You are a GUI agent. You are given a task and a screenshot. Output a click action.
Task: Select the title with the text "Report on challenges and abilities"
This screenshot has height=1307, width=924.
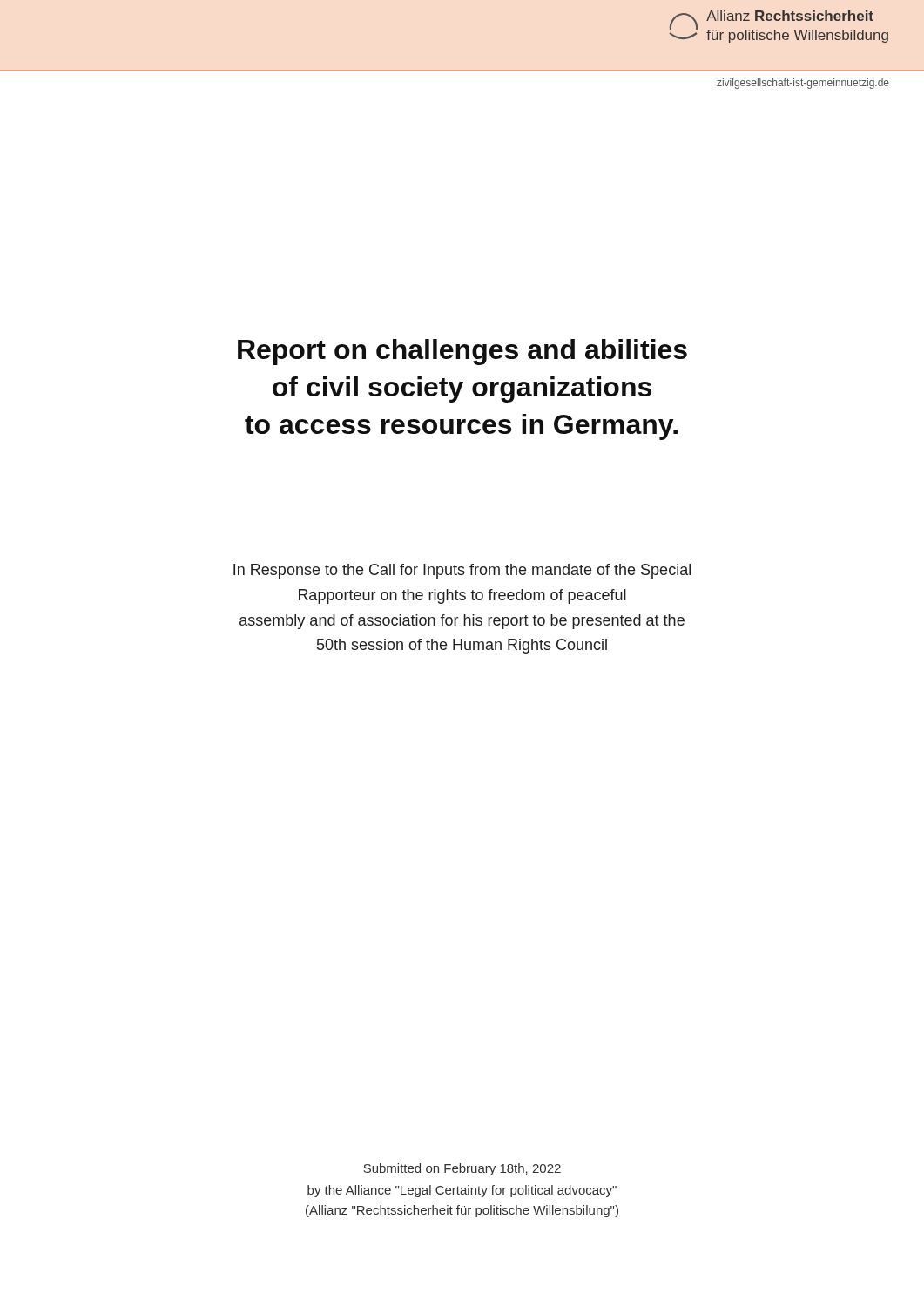[462, 388]
